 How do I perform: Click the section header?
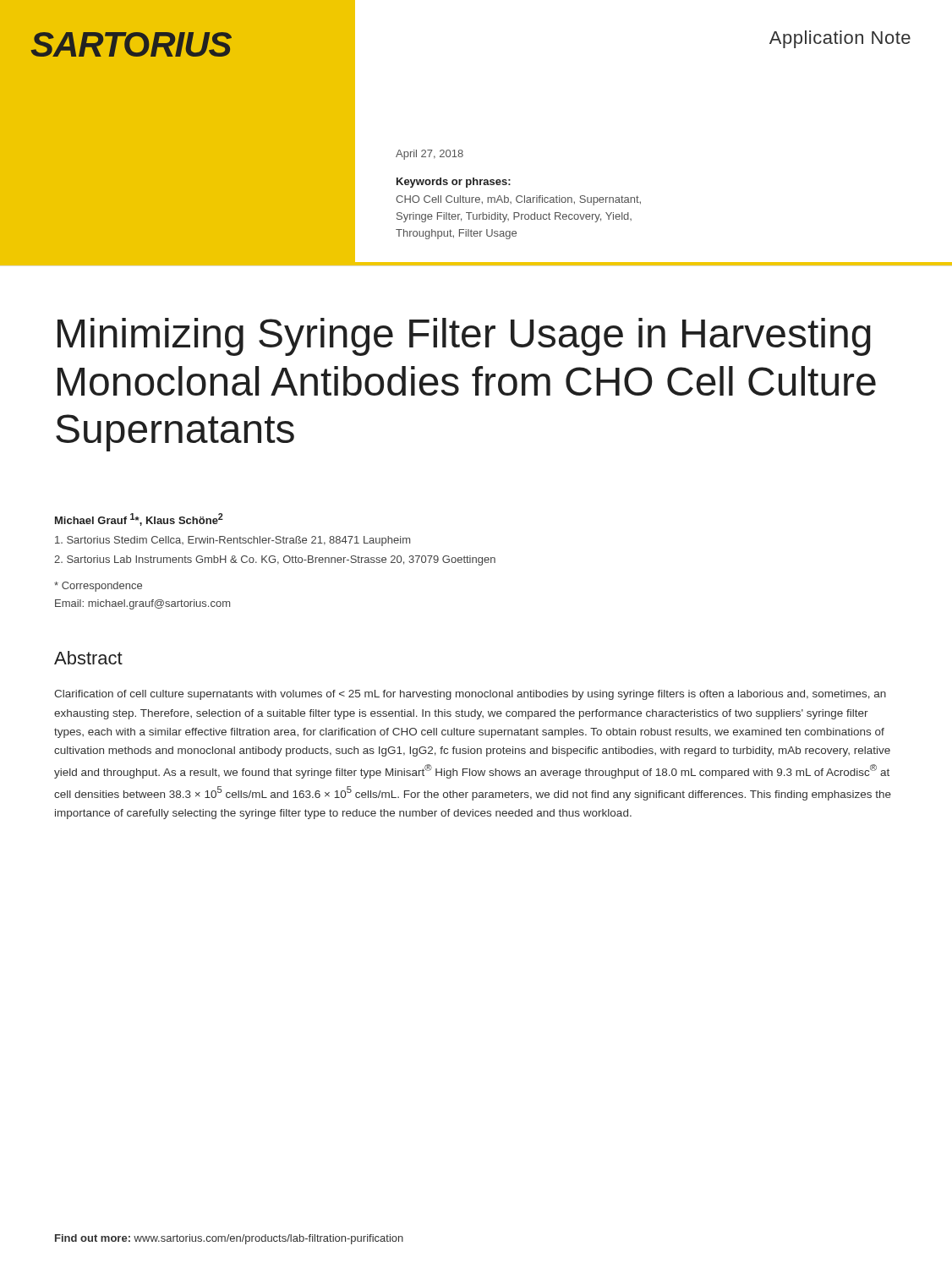(x=88, y=658)
